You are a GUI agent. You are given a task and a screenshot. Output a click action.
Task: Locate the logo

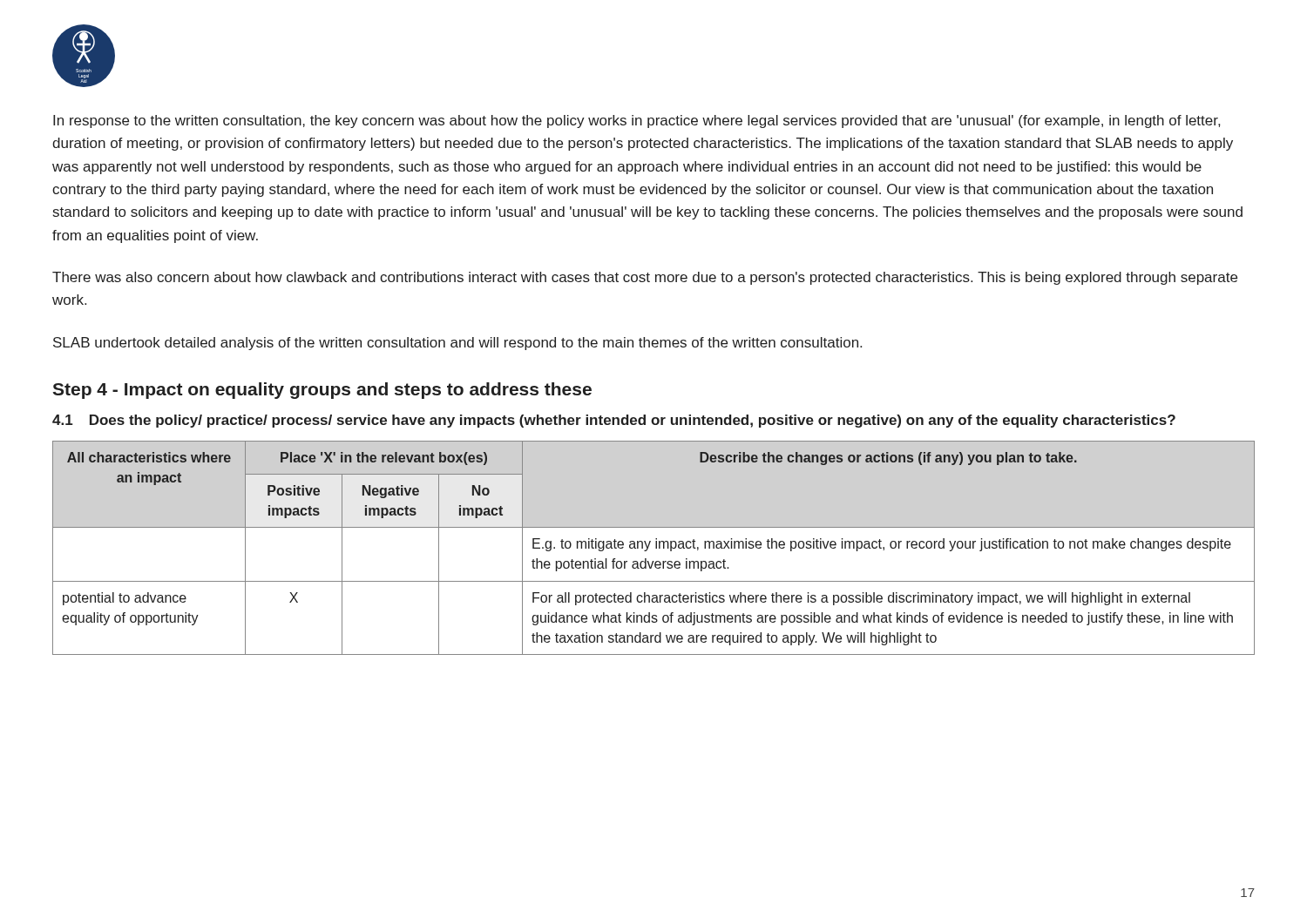(x=84, y=56)
